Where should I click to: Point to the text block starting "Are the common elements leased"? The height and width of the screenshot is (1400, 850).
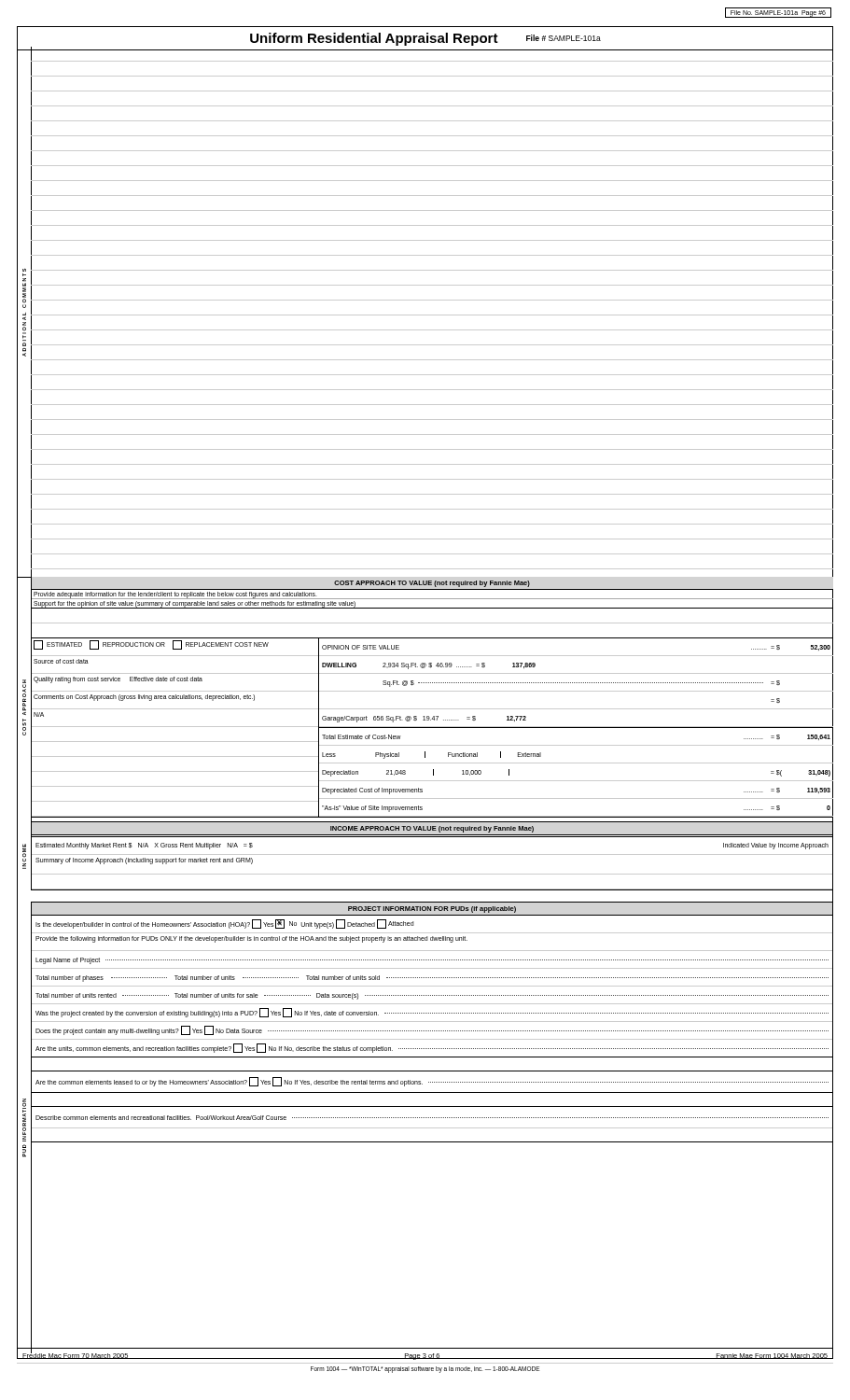pyautogui.click(x=432, y=1082)
